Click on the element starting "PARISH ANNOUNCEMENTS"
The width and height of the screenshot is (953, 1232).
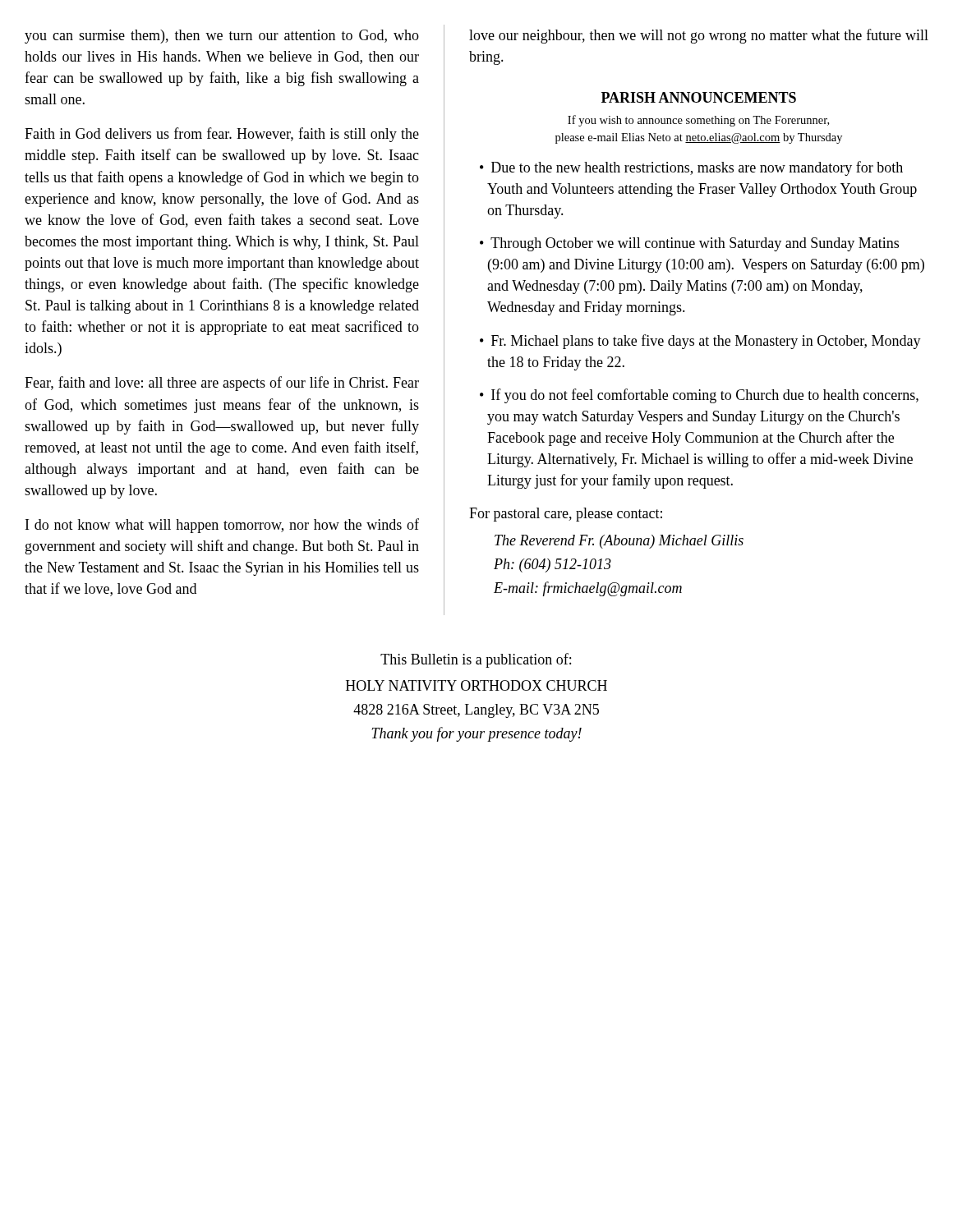tap(699, 98)
